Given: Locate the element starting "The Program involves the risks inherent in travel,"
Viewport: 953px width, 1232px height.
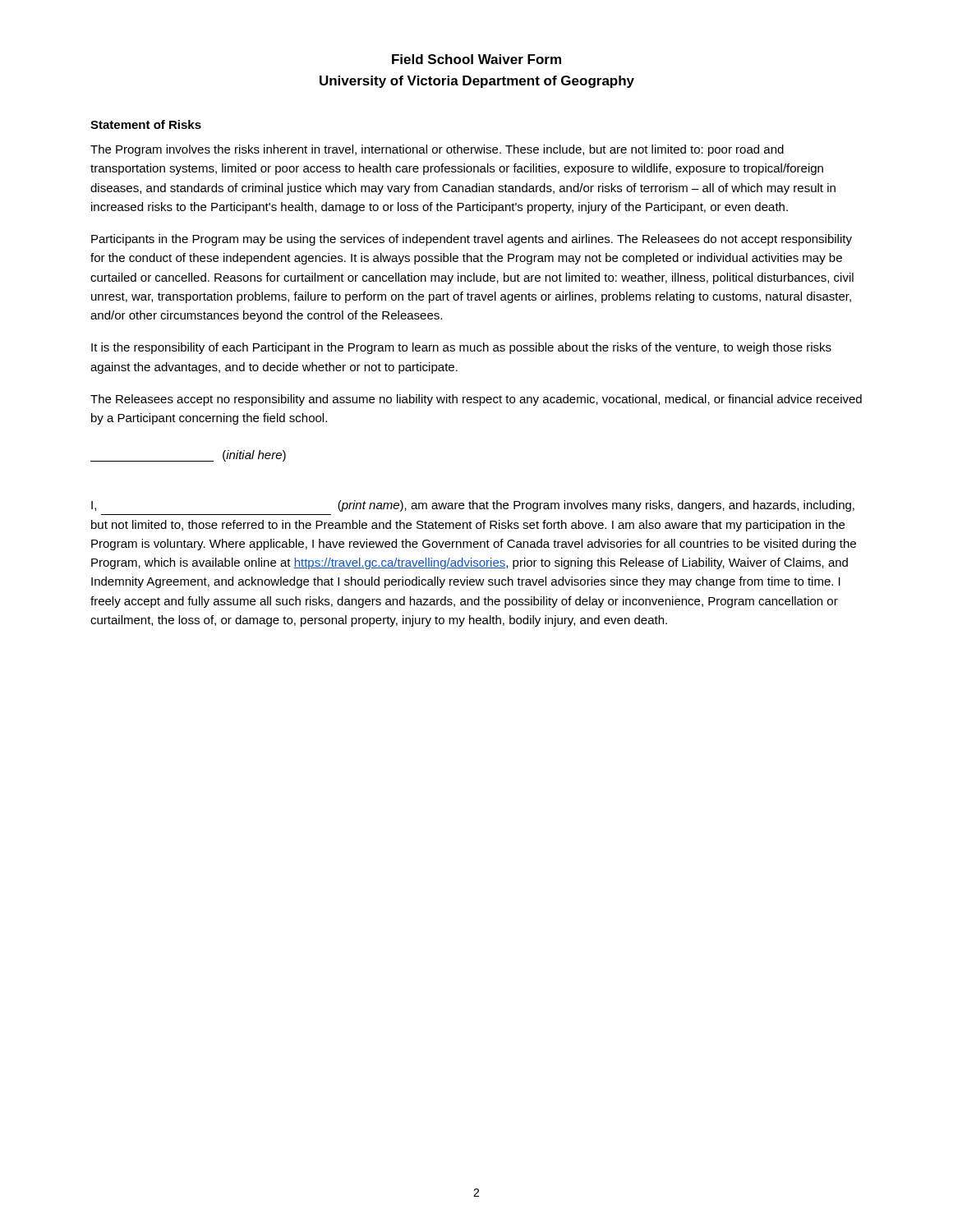Looking at the screenshot, I should (x=463, y=178).
